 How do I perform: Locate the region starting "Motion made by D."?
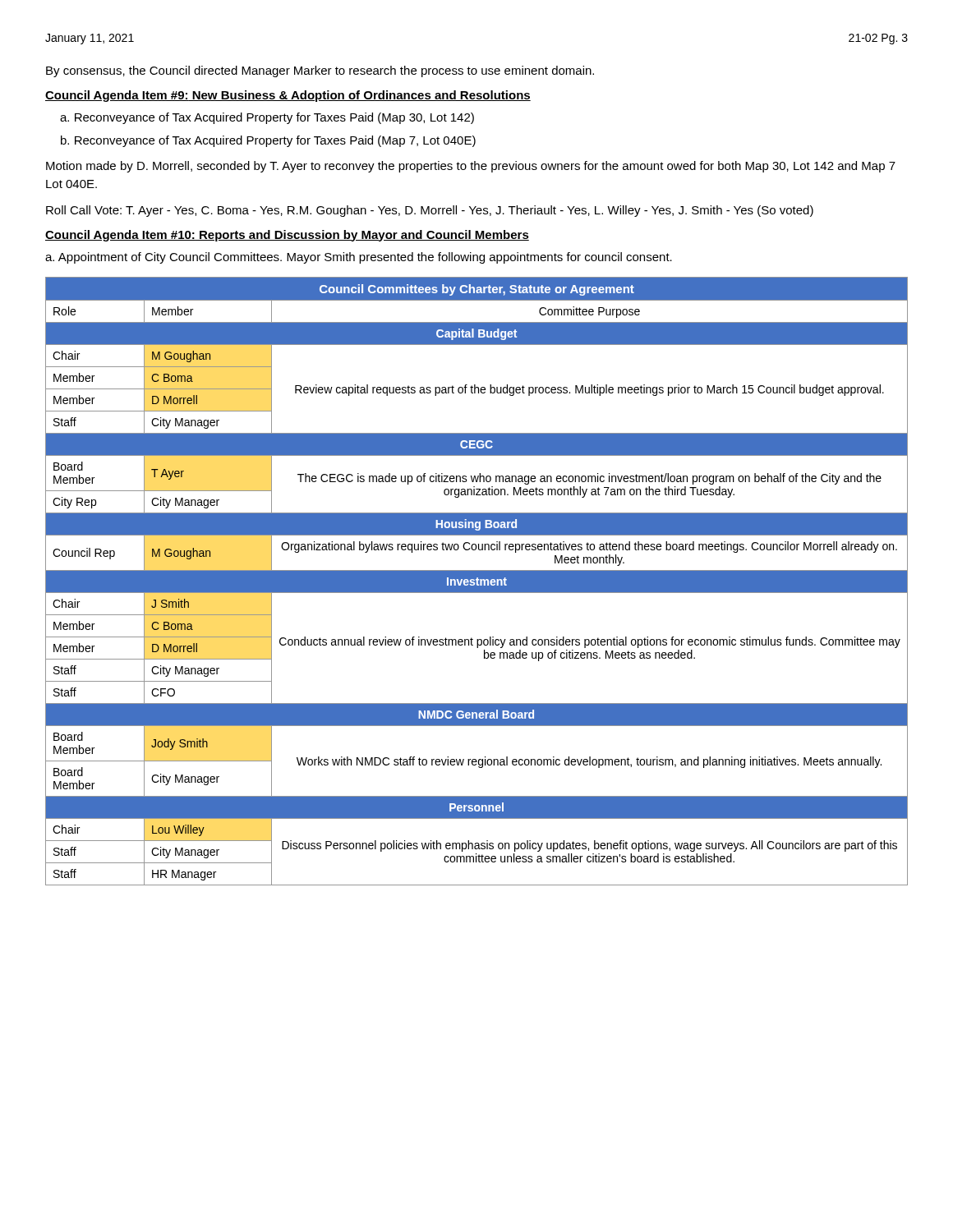coord(470,175)
